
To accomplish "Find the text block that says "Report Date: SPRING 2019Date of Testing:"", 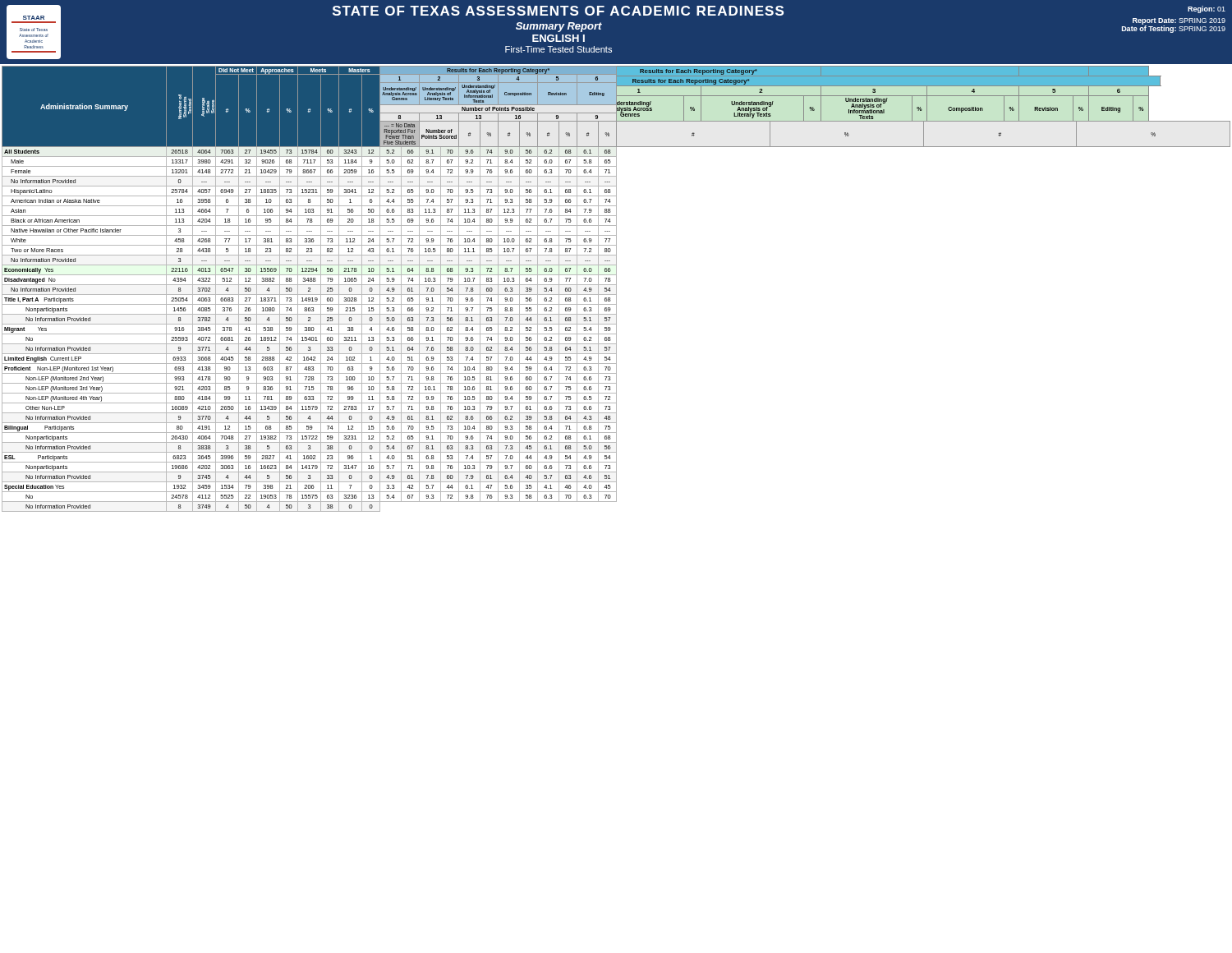I will pos(1173,25).
